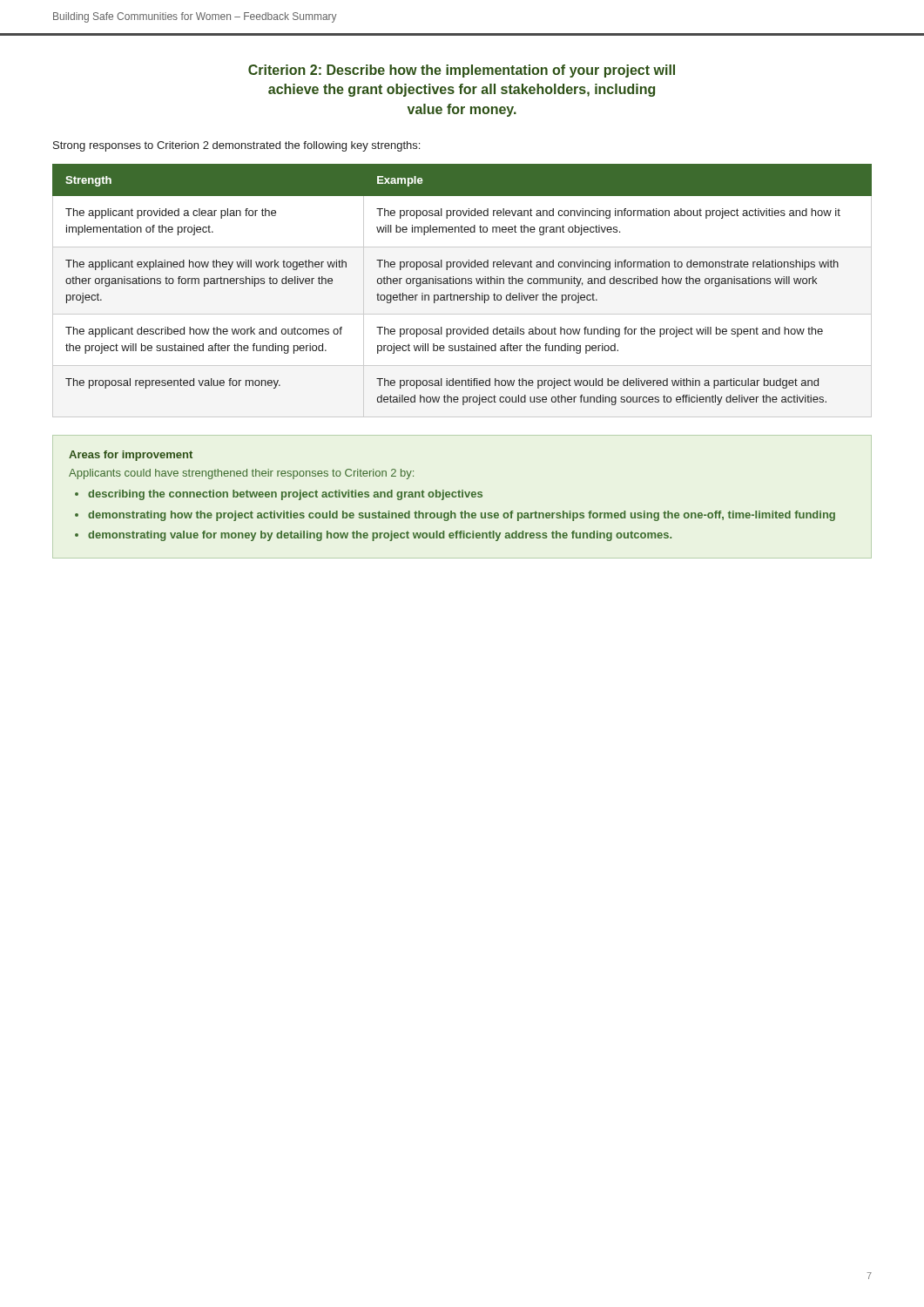Screen dimensions: 1307x924
Task: Navigate to the text starting "demonstrating how the project"
Action: [462, 514]
